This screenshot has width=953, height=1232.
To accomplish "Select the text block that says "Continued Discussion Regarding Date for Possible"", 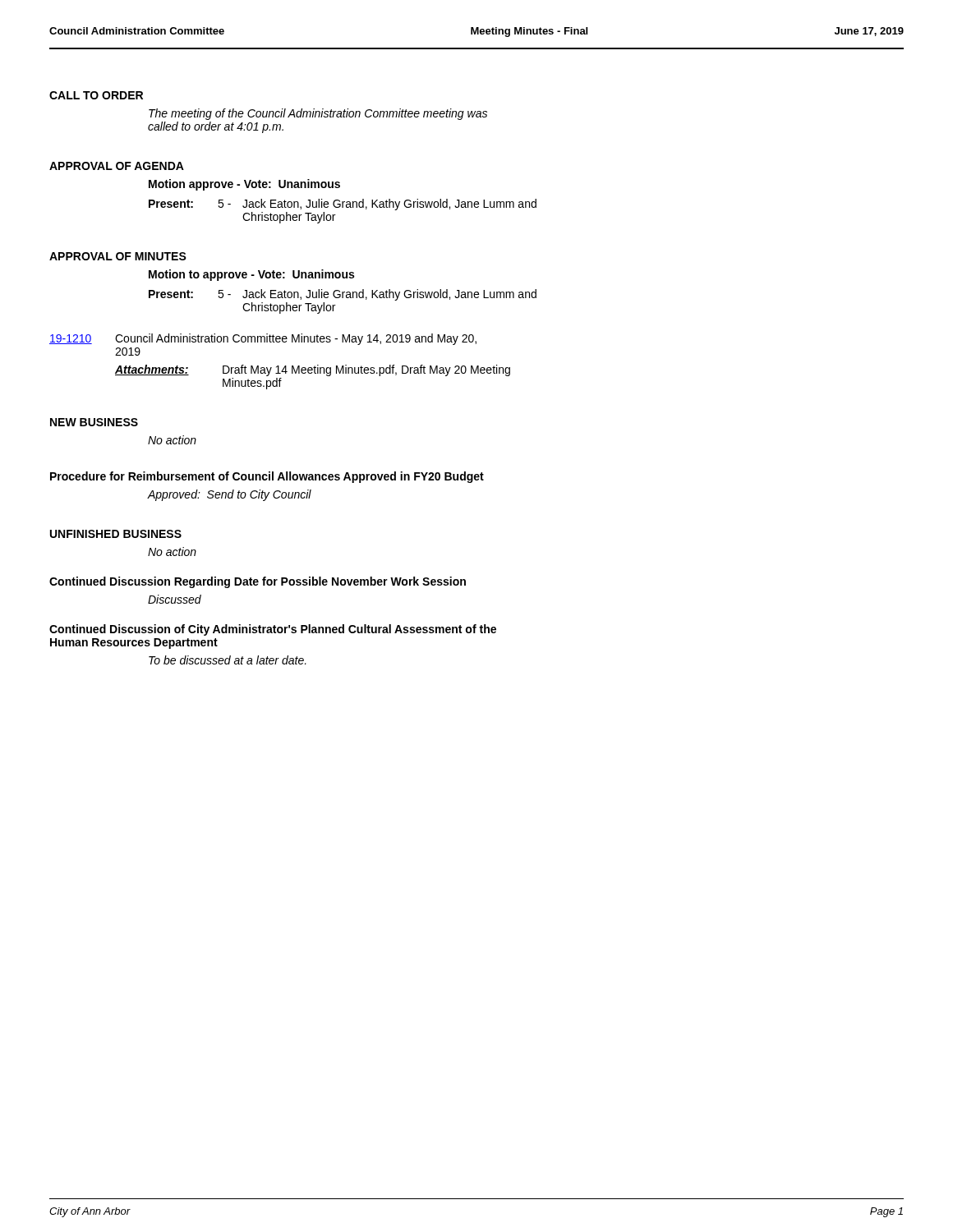I will pyautogui.click(x=258, y=582).
